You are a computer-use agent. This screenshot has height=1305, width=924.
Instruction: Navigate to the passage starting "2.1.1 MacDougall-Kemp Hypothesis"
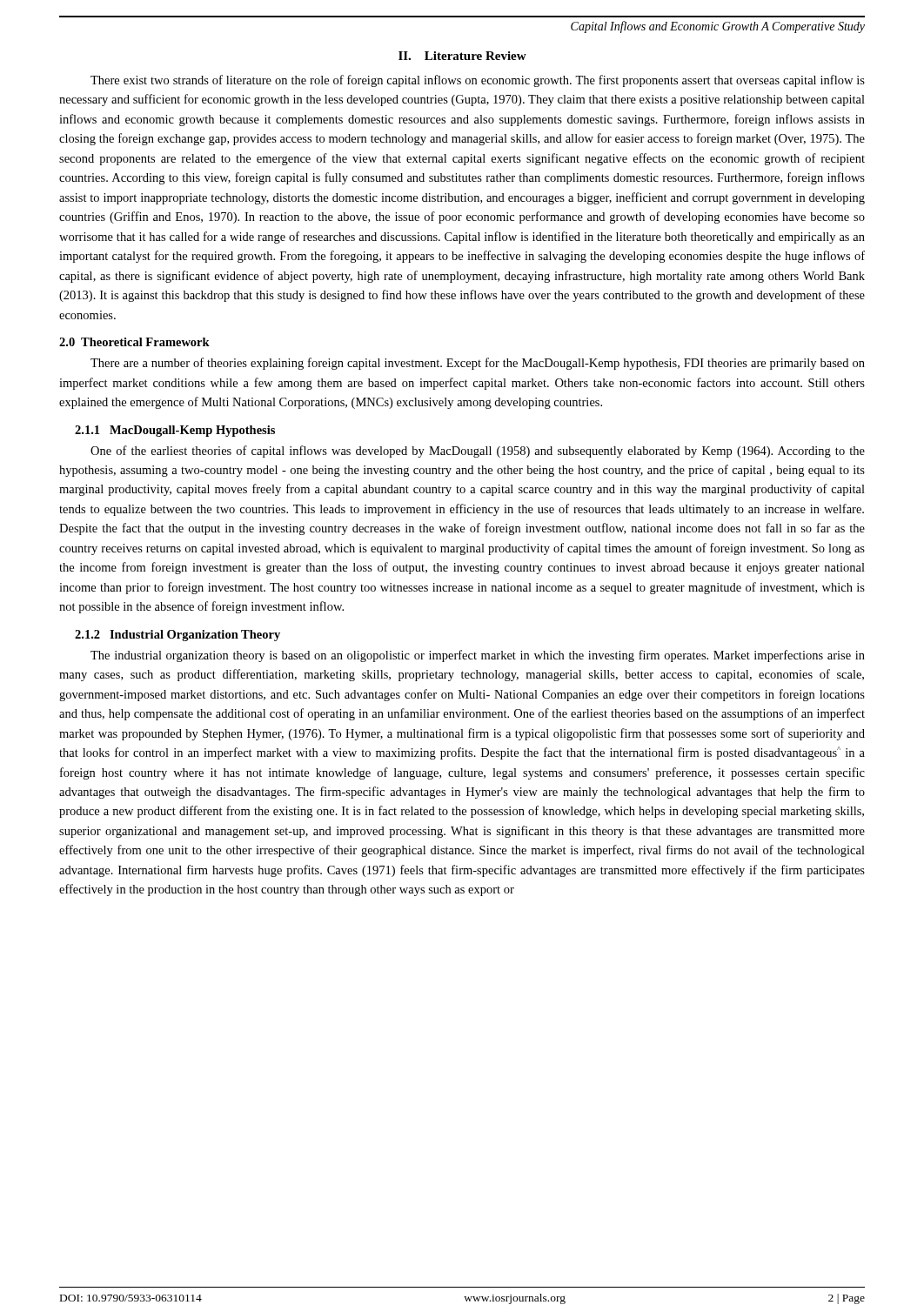175,429
